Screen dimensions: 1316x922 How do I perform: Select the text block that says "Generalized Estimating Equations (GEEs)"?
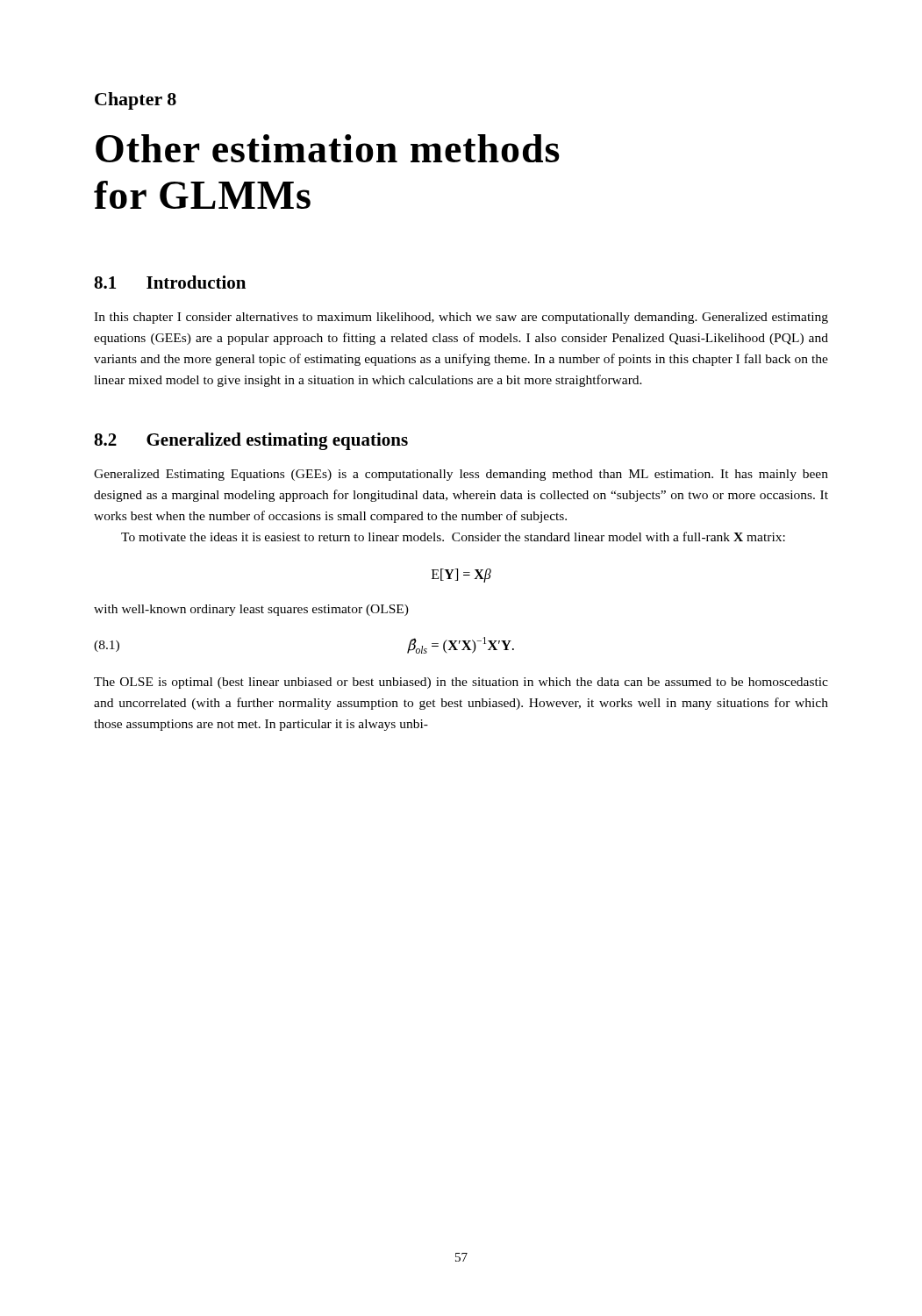461,494
